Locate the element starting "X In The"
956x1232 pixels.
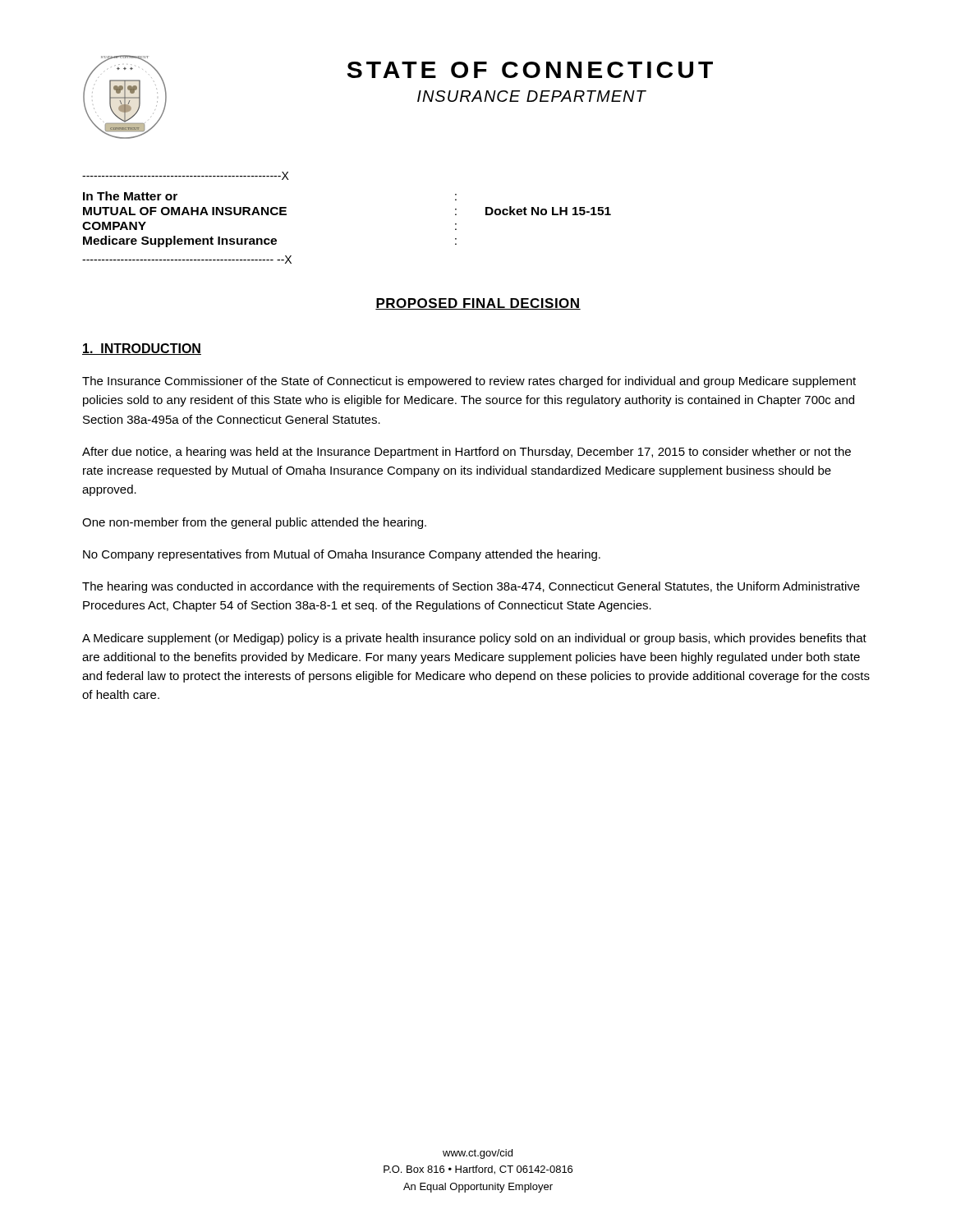[x=478, y=218]
